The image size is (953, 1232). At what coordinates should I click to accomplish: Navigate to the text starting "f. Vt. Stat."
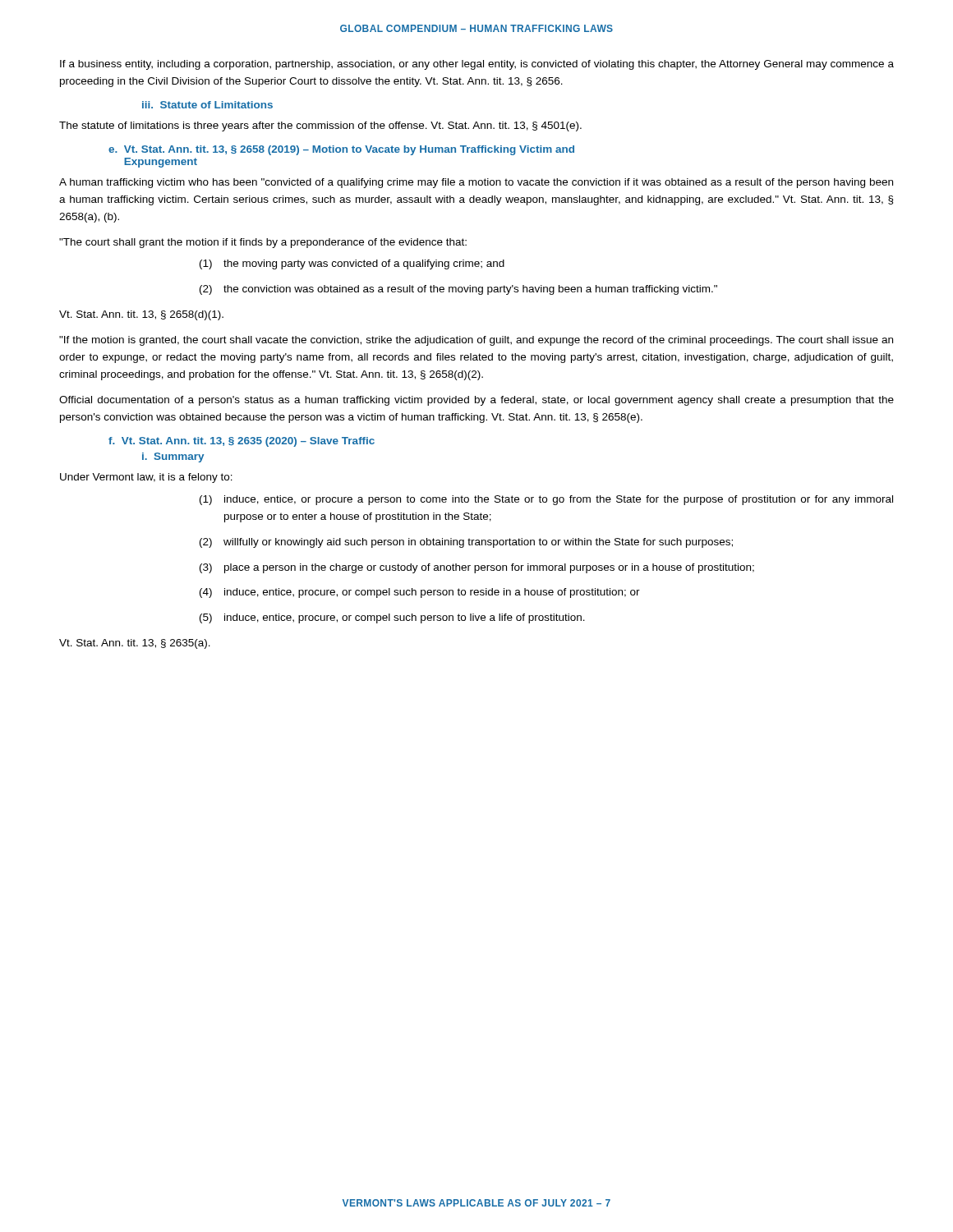pyautogui.click(x=242, y=441)
